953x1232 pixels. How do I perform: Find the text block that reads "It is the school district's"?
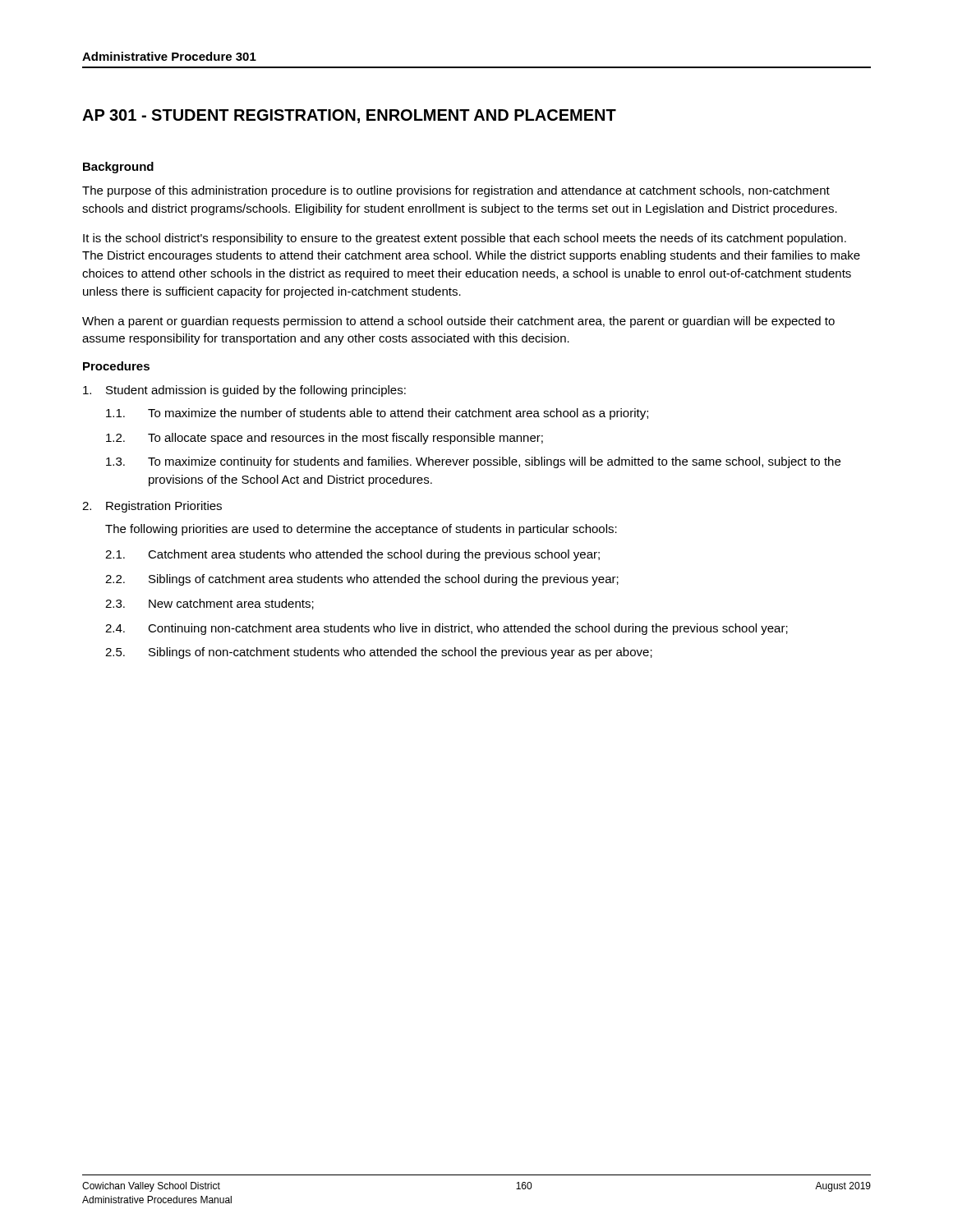pyautogui.click(x=471, y=264)
